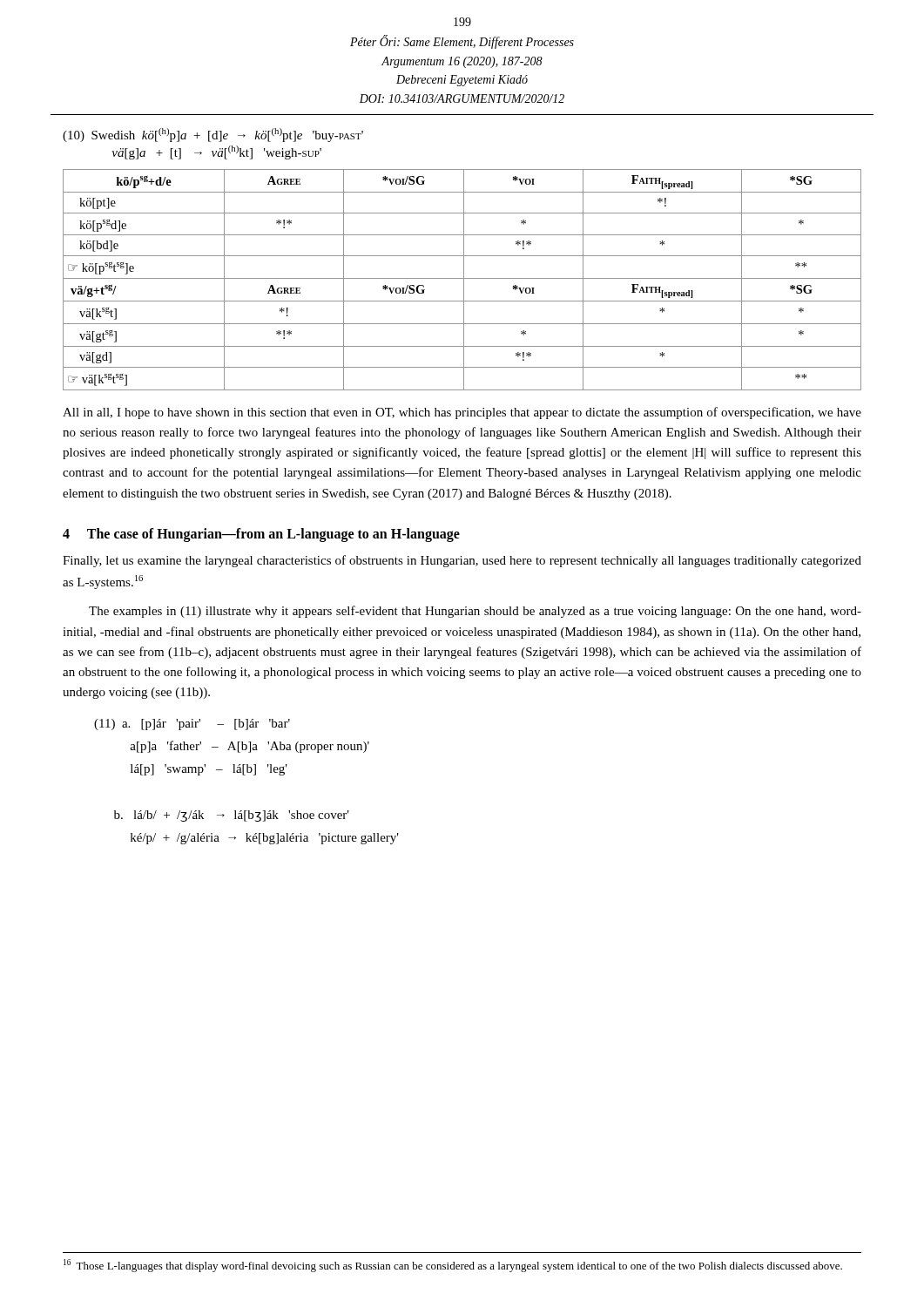Point to the block beginning "All in all, I hope to have shown"
The image size is (924, 1307).
coord(462,452)
